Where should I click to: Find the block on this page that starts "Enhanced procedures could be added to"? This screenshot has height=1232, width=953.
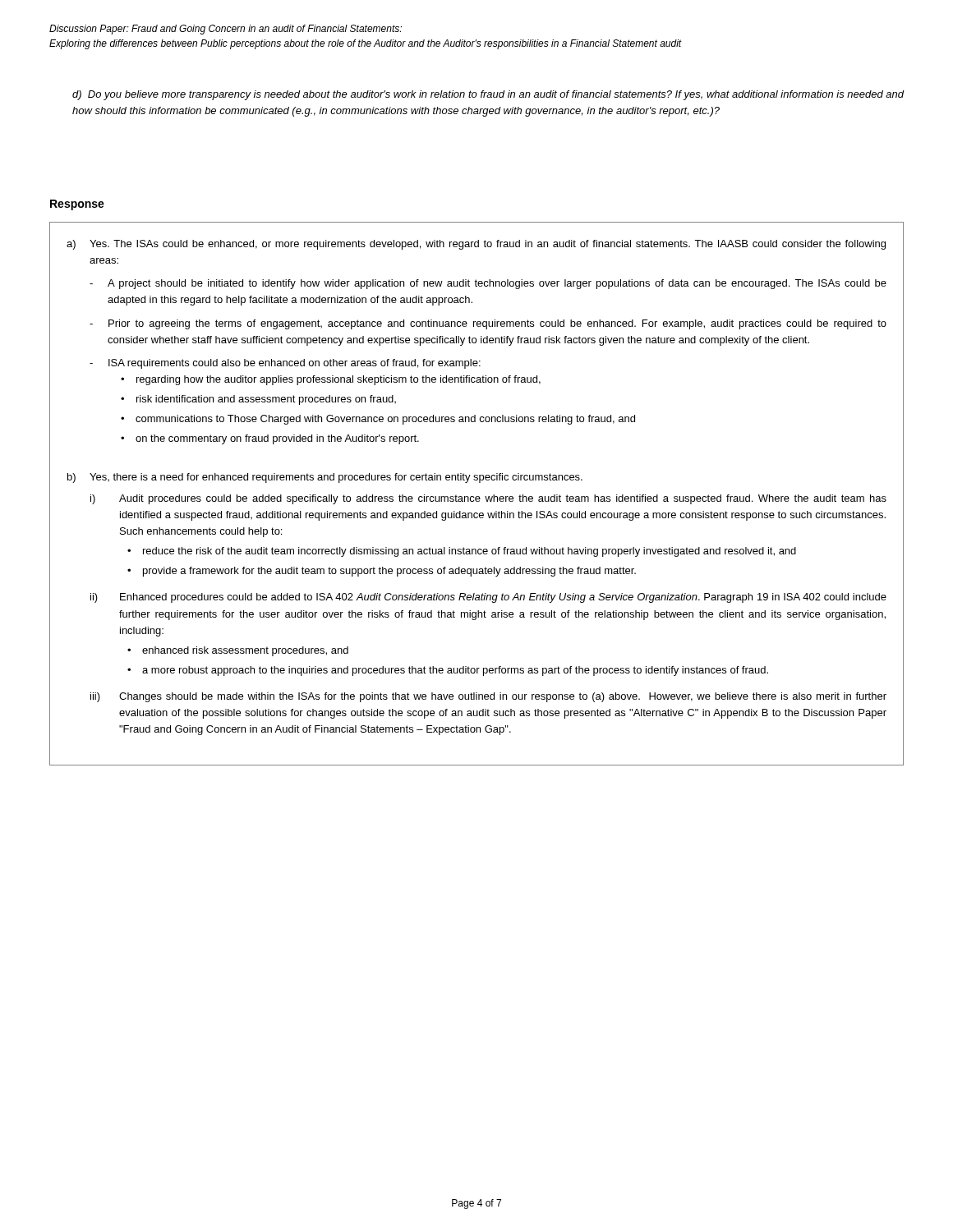[503, 598]
